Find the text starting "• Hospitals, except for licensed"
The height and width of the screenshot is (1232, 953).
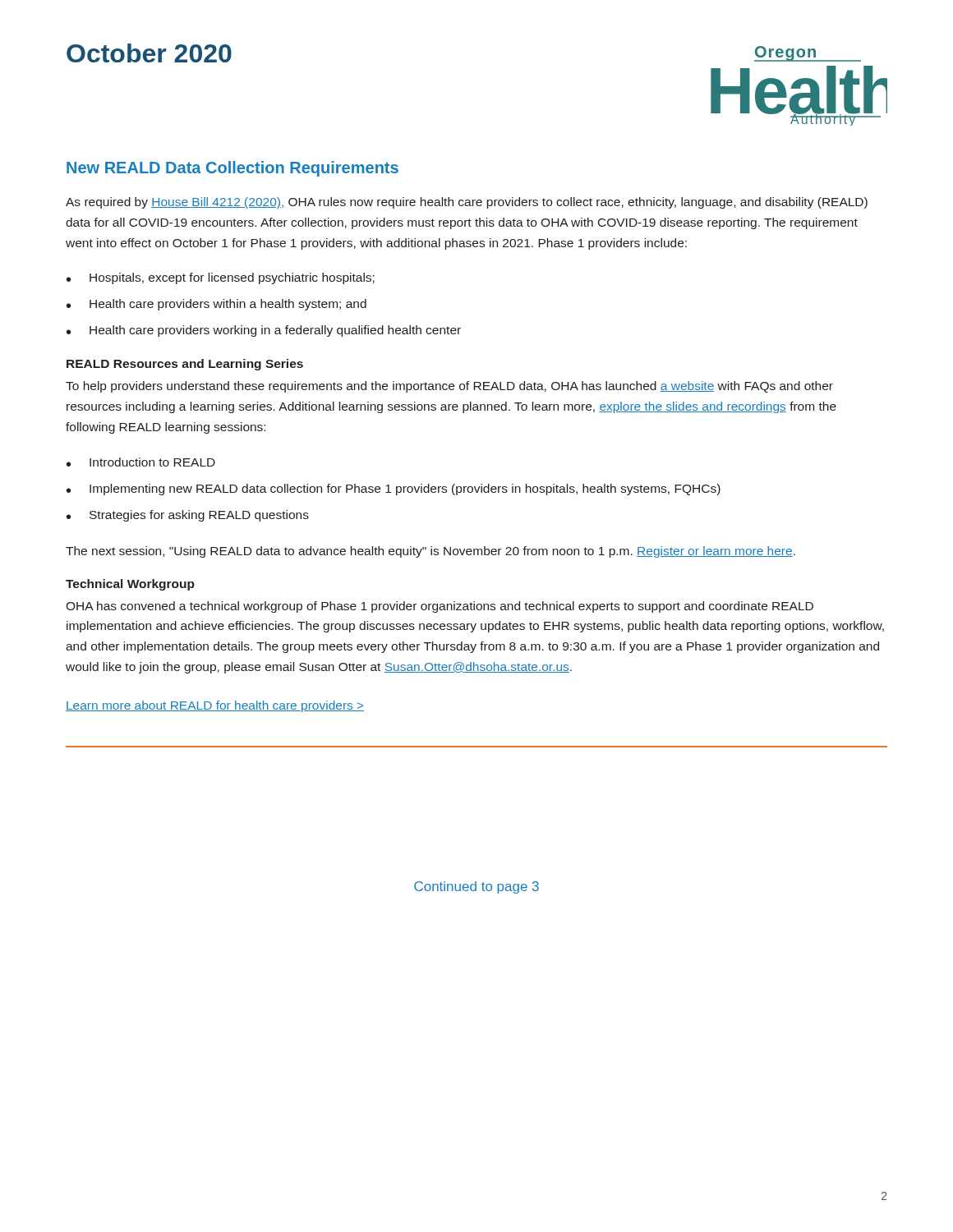point(221,278)
